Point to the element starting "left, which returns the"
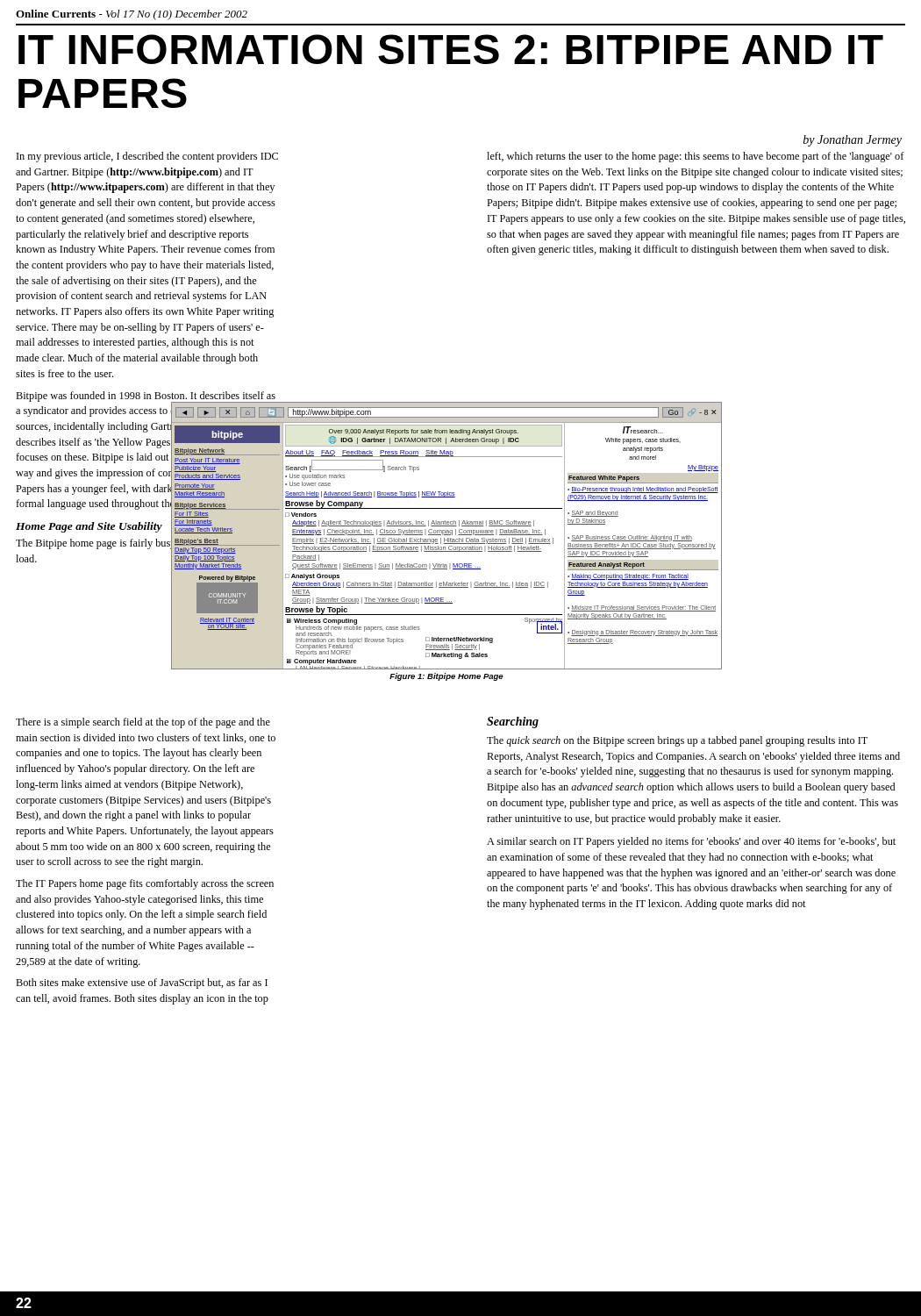 click(x=696, y=203)
